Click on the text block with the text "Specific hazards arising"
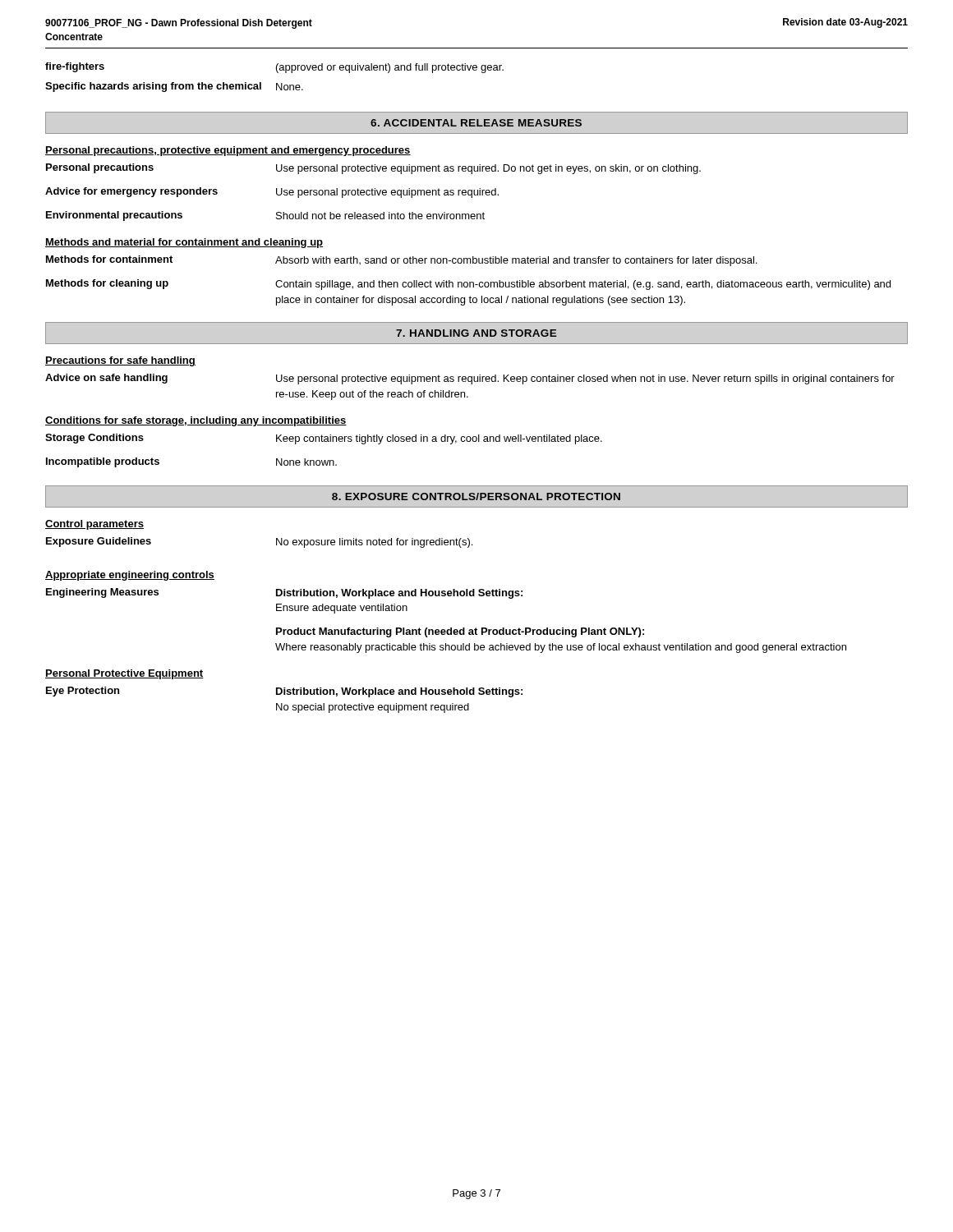 click(174, 87)
